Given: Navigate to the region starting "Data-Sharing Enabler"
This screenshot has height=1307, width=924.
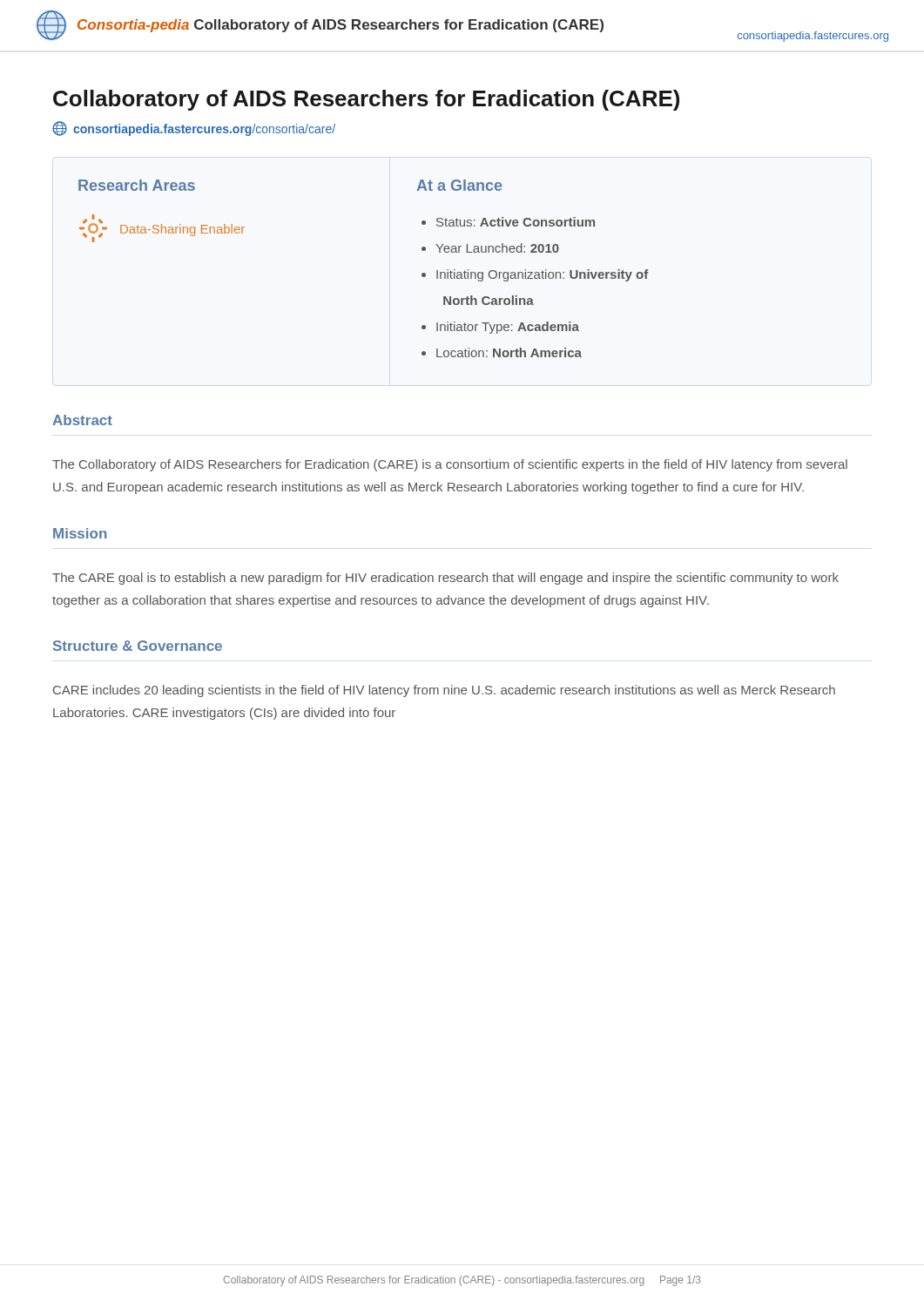Looking at the screenshot, I should coord(161,228).
